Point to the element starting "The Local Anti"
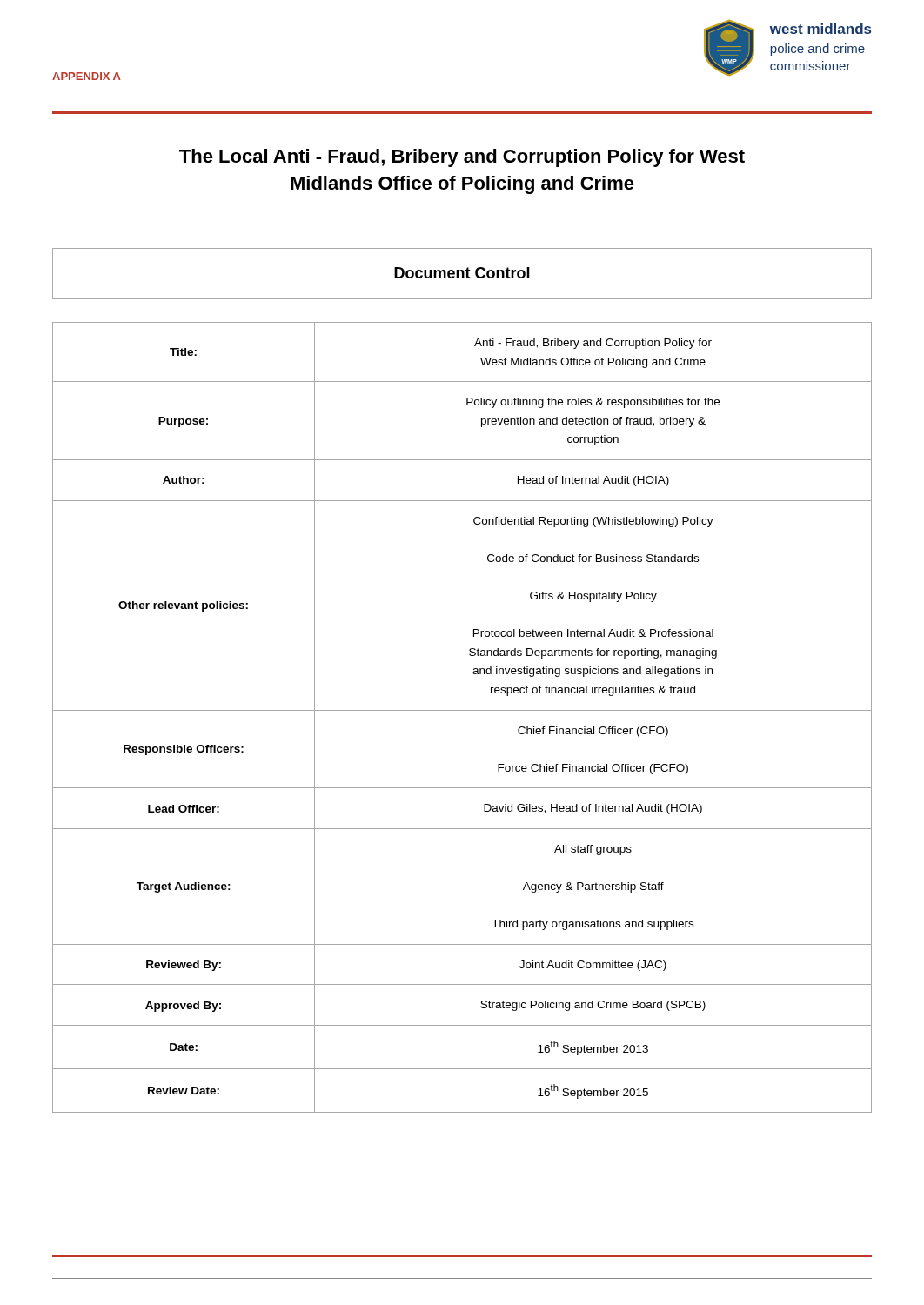Viewport: 924px width, 1305px height. point(462,170)
